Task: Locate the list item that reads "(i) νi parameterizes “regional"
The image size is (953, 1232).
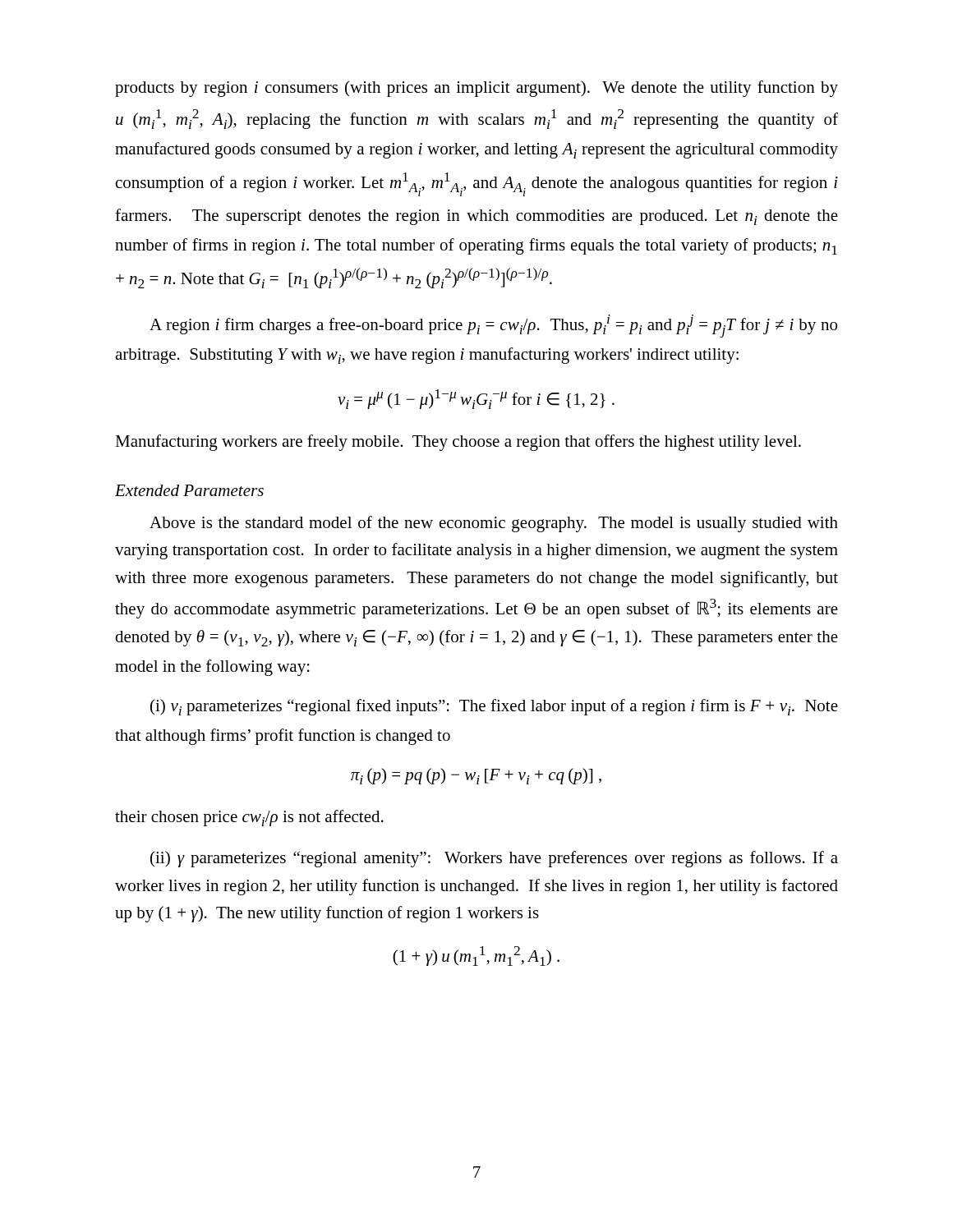Action: [x=476, y=720]
